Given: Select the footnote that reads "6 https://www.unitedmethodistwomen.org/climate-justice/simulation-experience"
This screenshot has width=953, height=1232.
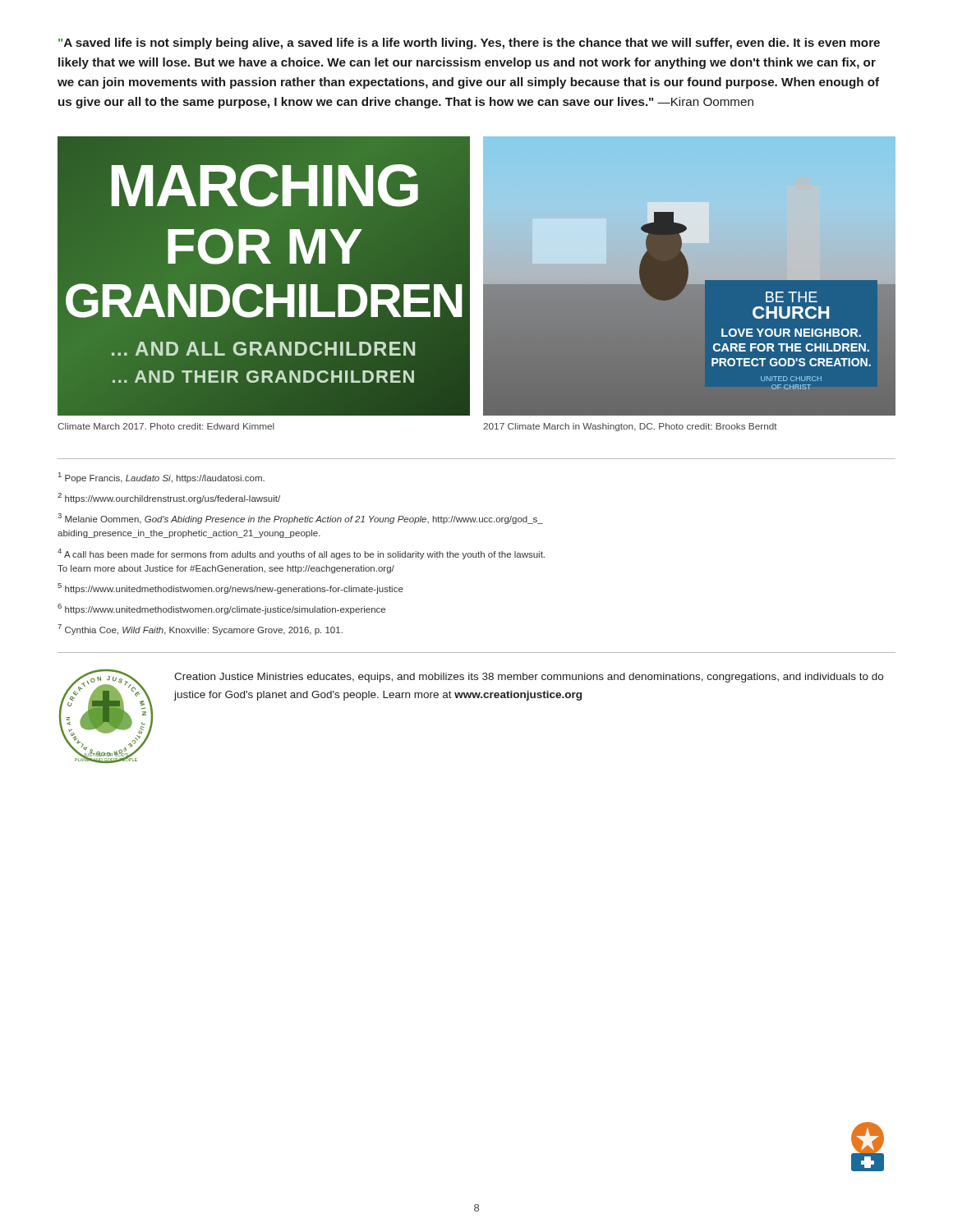Looking at the screenshot, I should (x=222, y=608).
